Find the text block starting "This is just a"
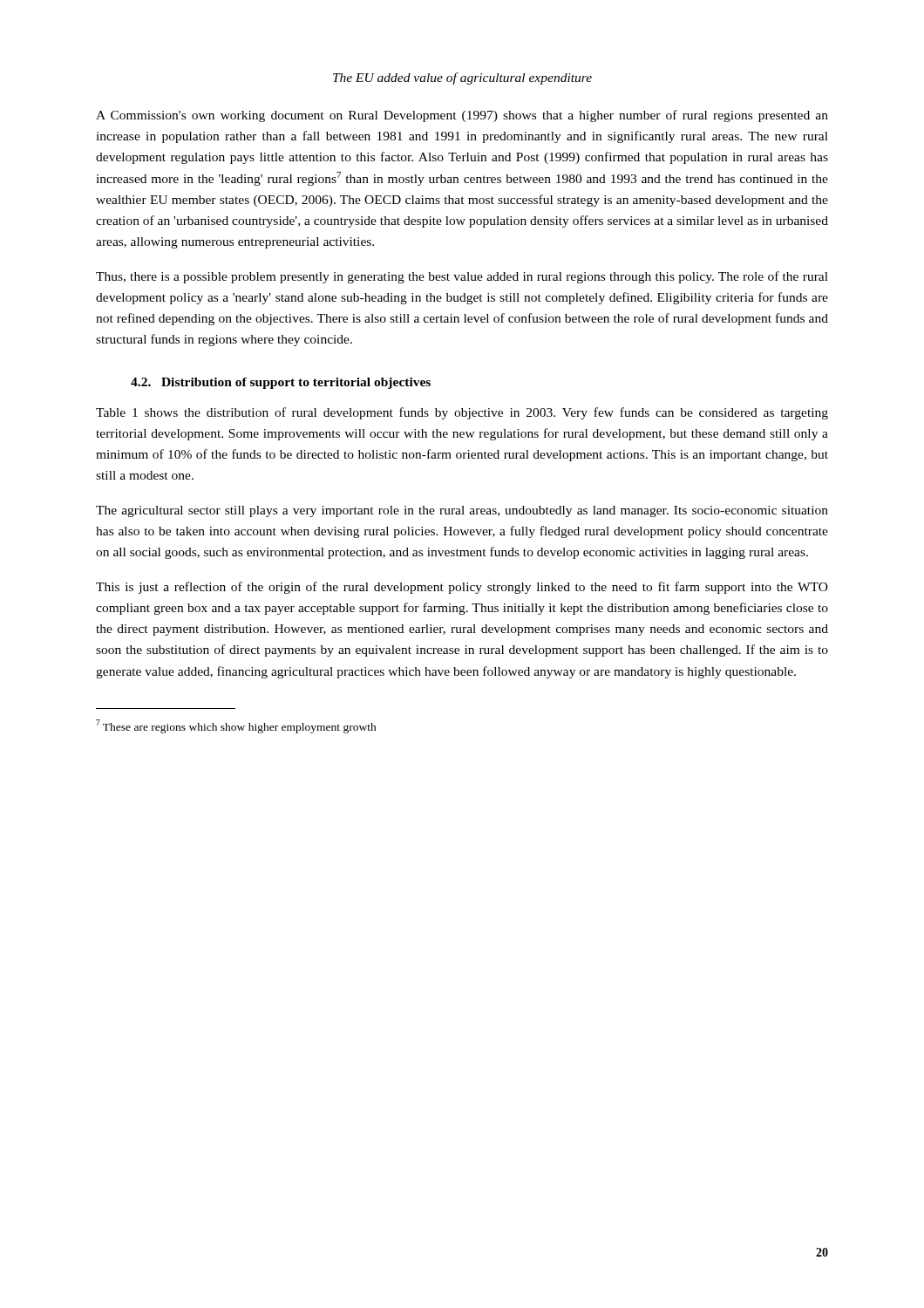Viewport: 924px width, 1308px height. (x=462, y=629)
